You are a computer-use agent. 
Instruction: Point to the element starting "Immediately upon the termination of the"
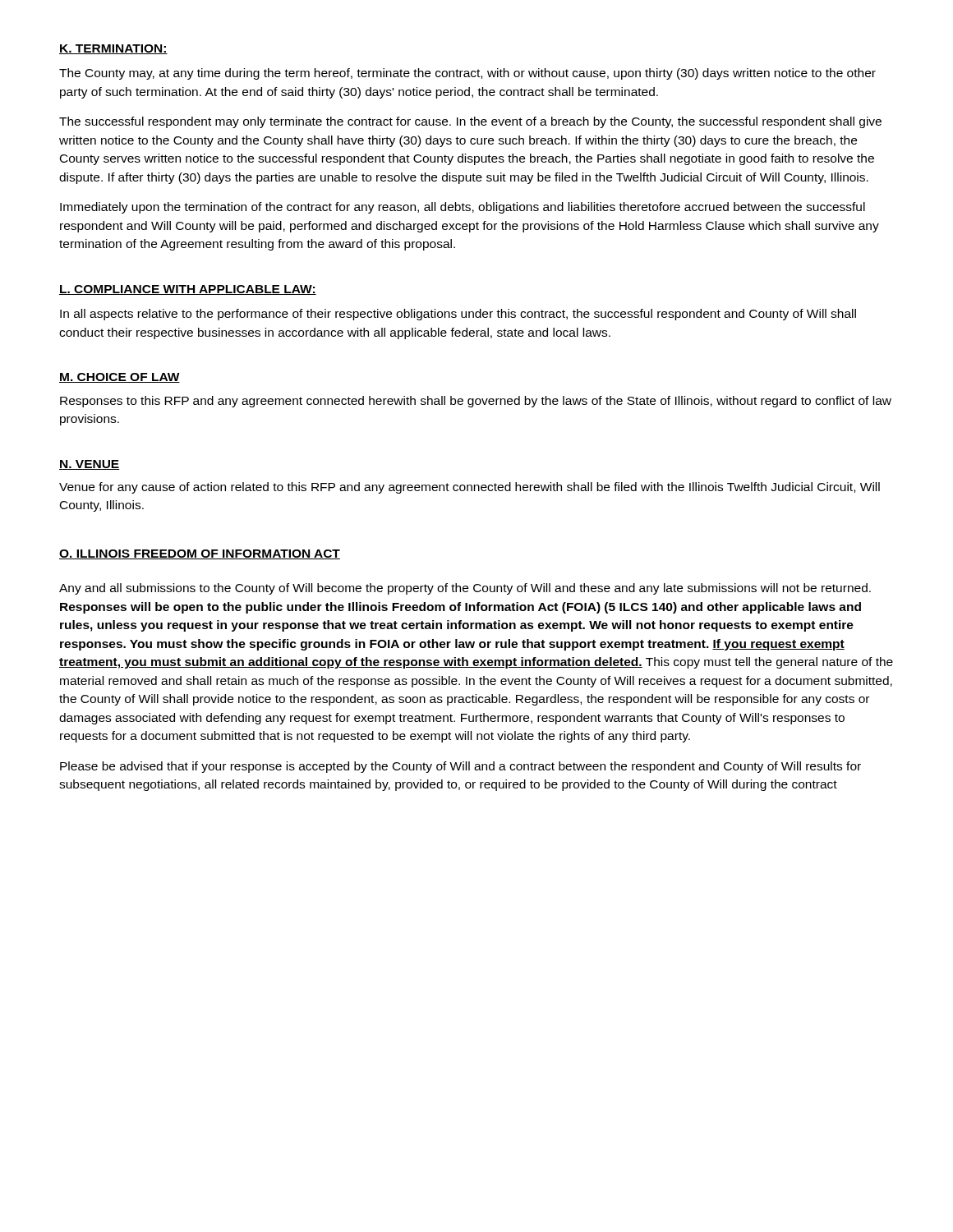pyautogui.click(x=469, y=225)
